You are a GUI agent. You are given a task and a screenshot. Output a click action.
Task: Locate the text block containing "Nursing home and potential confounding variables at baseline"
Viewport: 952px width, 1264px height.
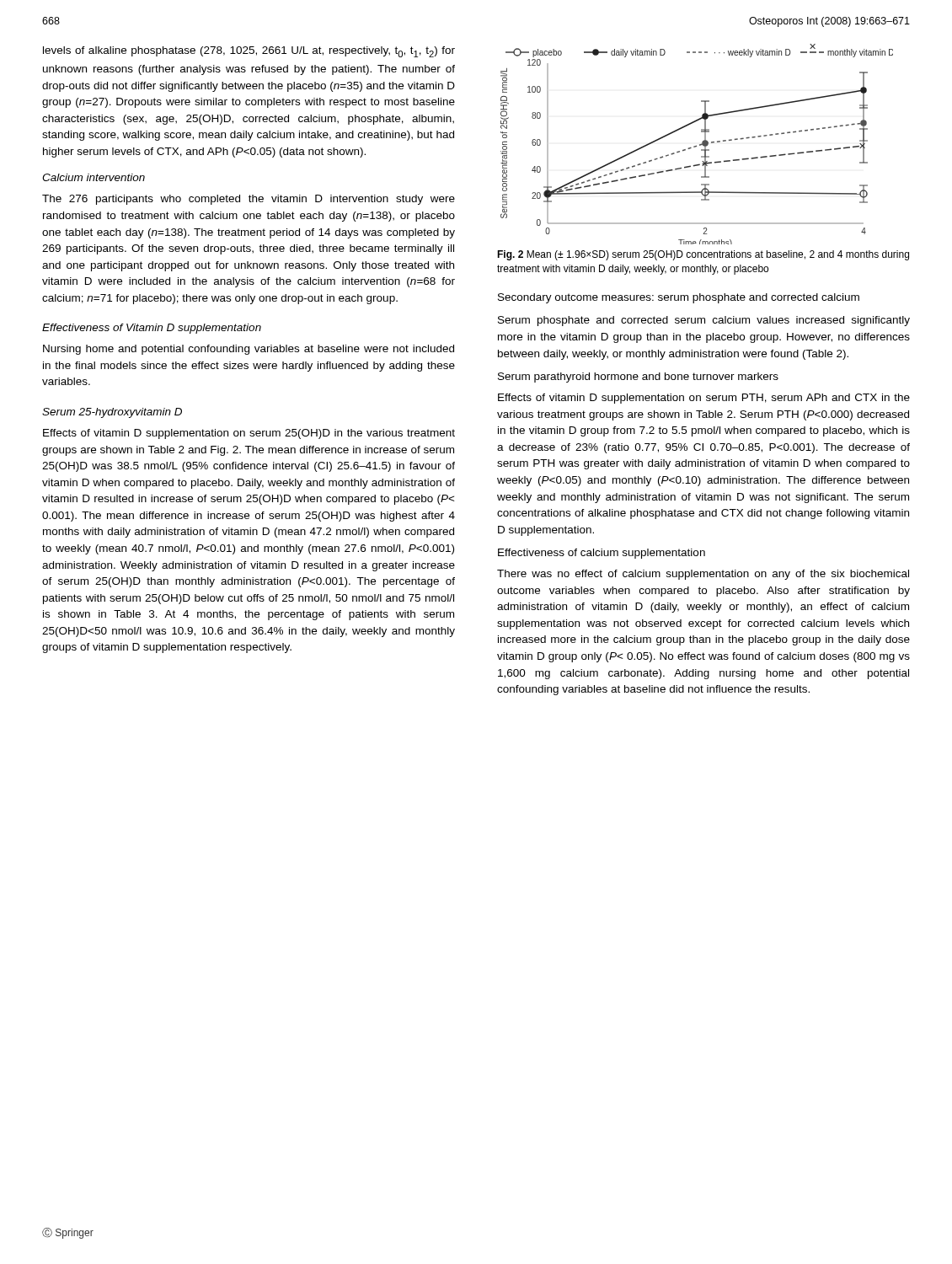coord(249,365)
